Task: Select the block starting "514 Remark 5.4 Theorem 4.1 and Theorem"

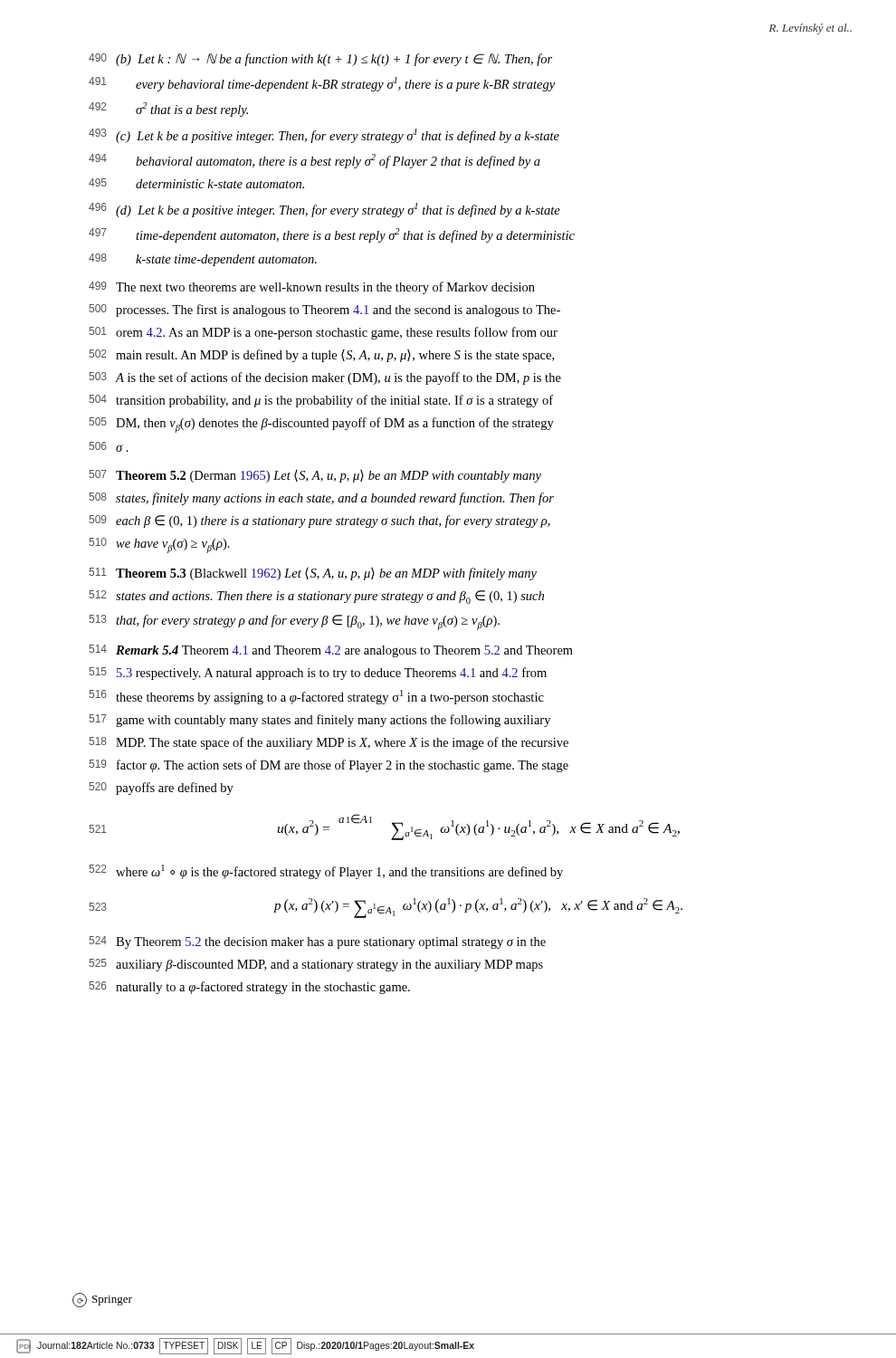Action: [x=457, y=720]
